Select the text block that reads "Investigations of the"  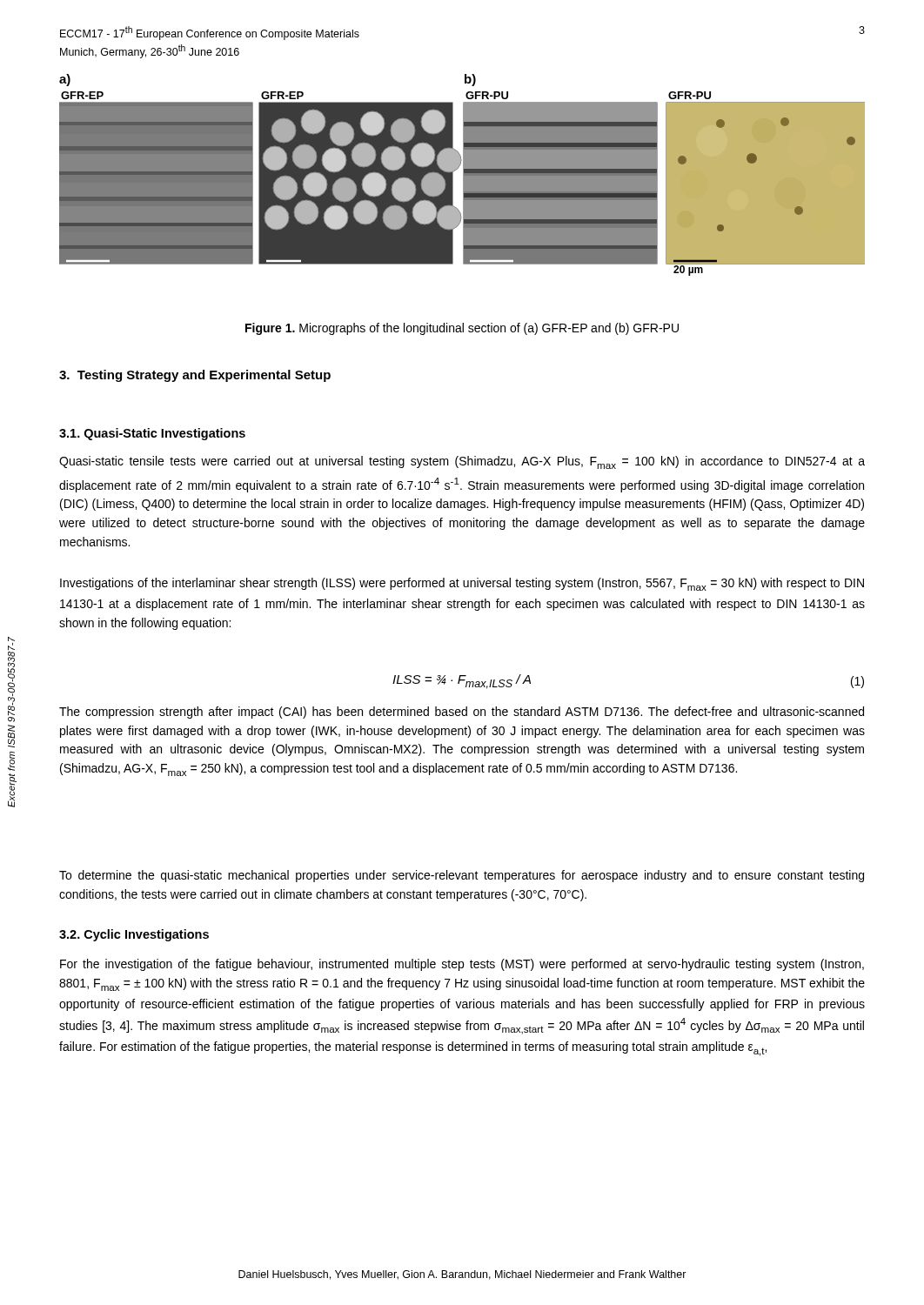click(x=462, y=603)
